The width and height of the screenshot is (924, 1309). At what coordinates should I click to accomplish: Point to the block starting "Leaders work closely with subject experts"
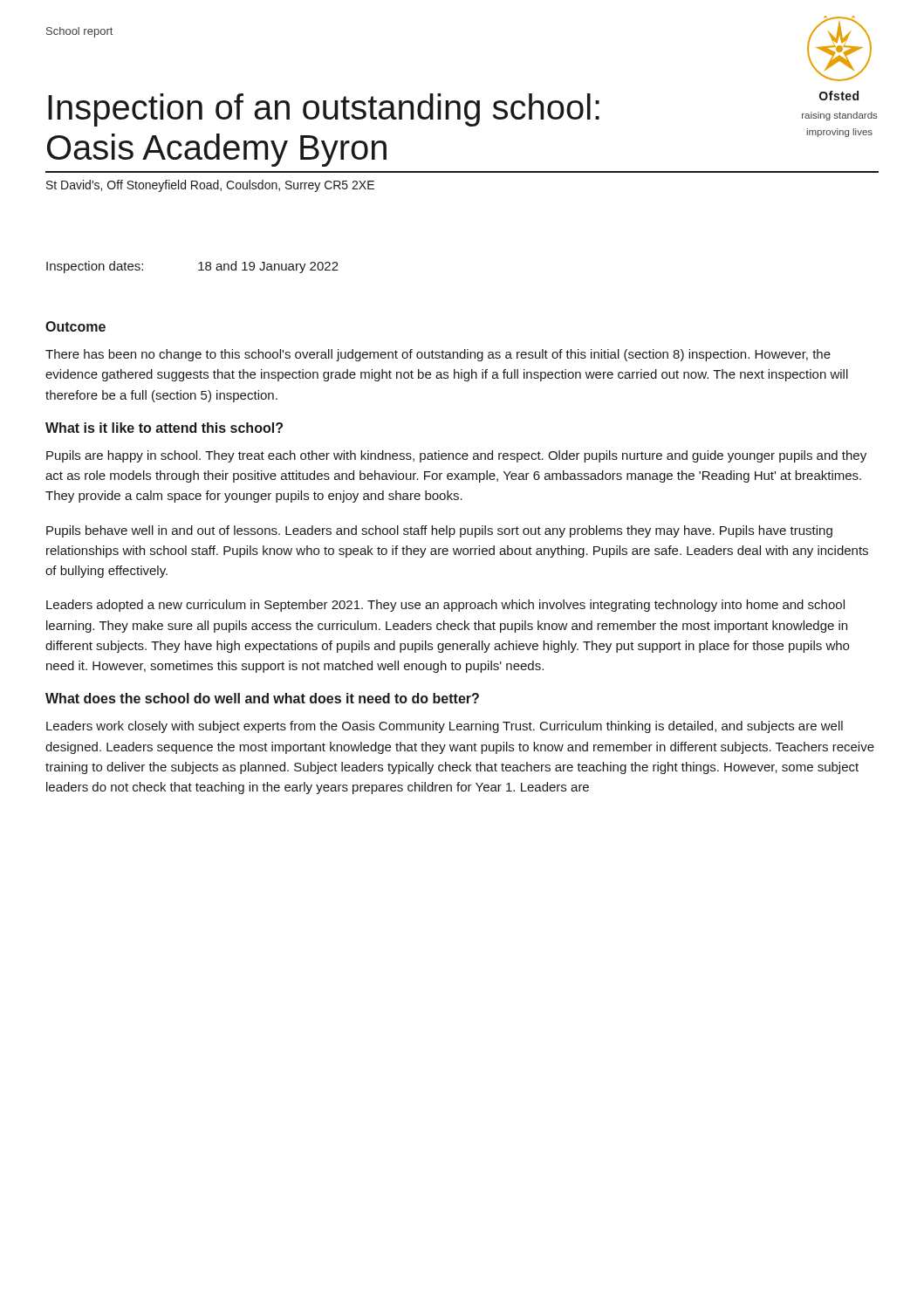[x=460, y=756]
